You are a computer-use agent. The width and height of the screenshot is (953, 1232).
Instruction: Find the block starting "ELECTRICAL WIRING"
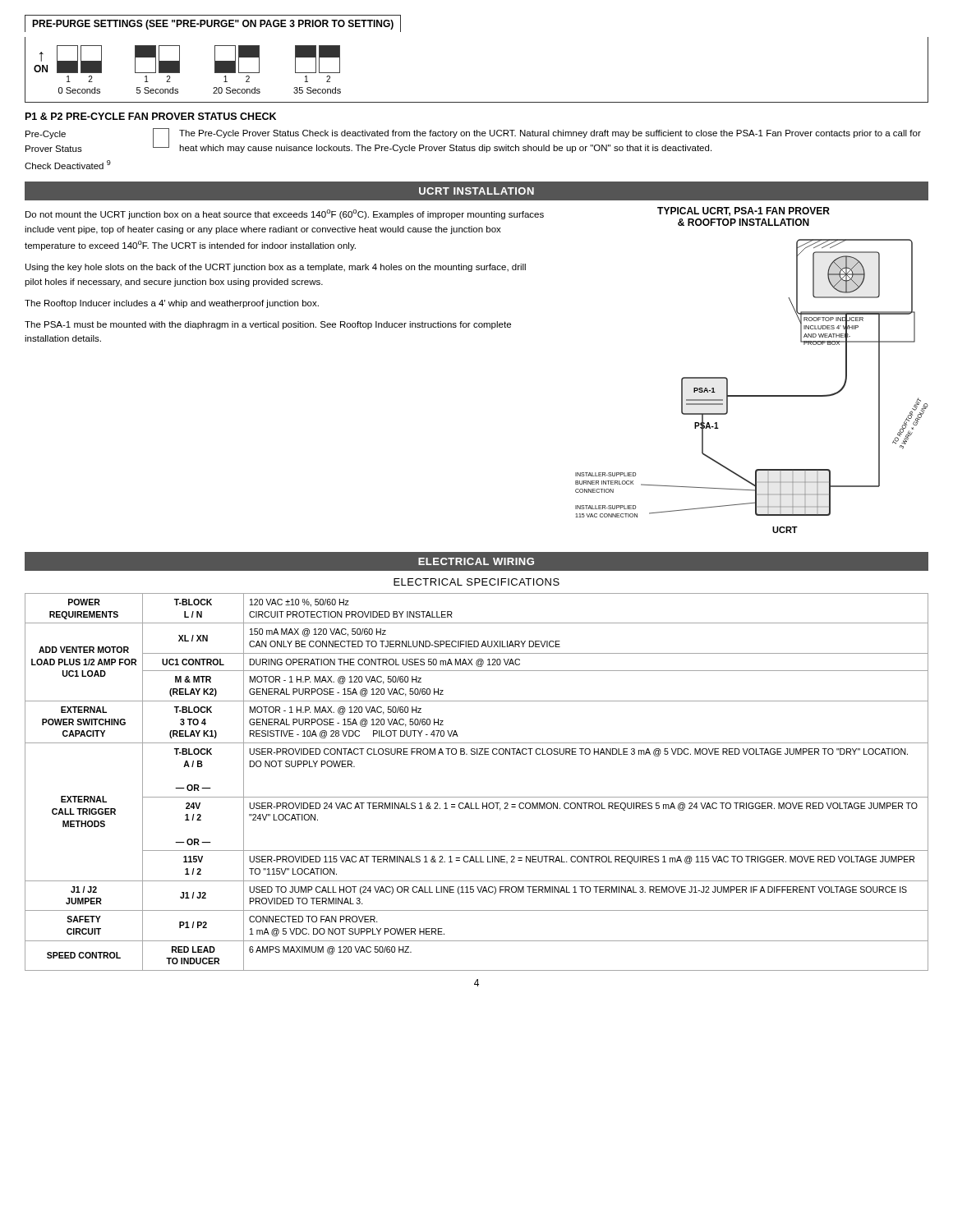click(476, 561)
